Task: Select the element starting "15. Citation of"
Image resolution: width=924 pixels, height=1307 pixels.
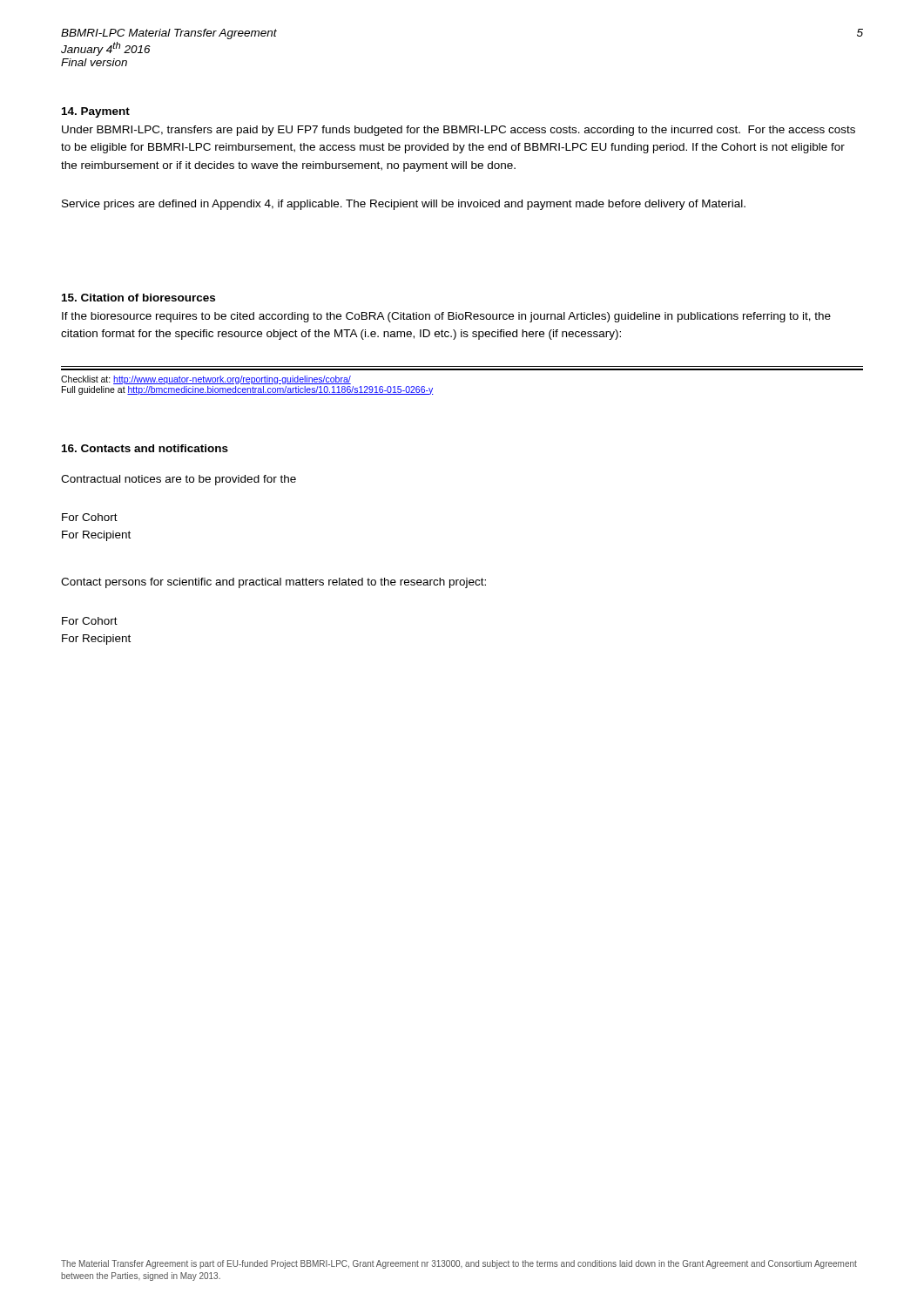Action: point(138,298)
